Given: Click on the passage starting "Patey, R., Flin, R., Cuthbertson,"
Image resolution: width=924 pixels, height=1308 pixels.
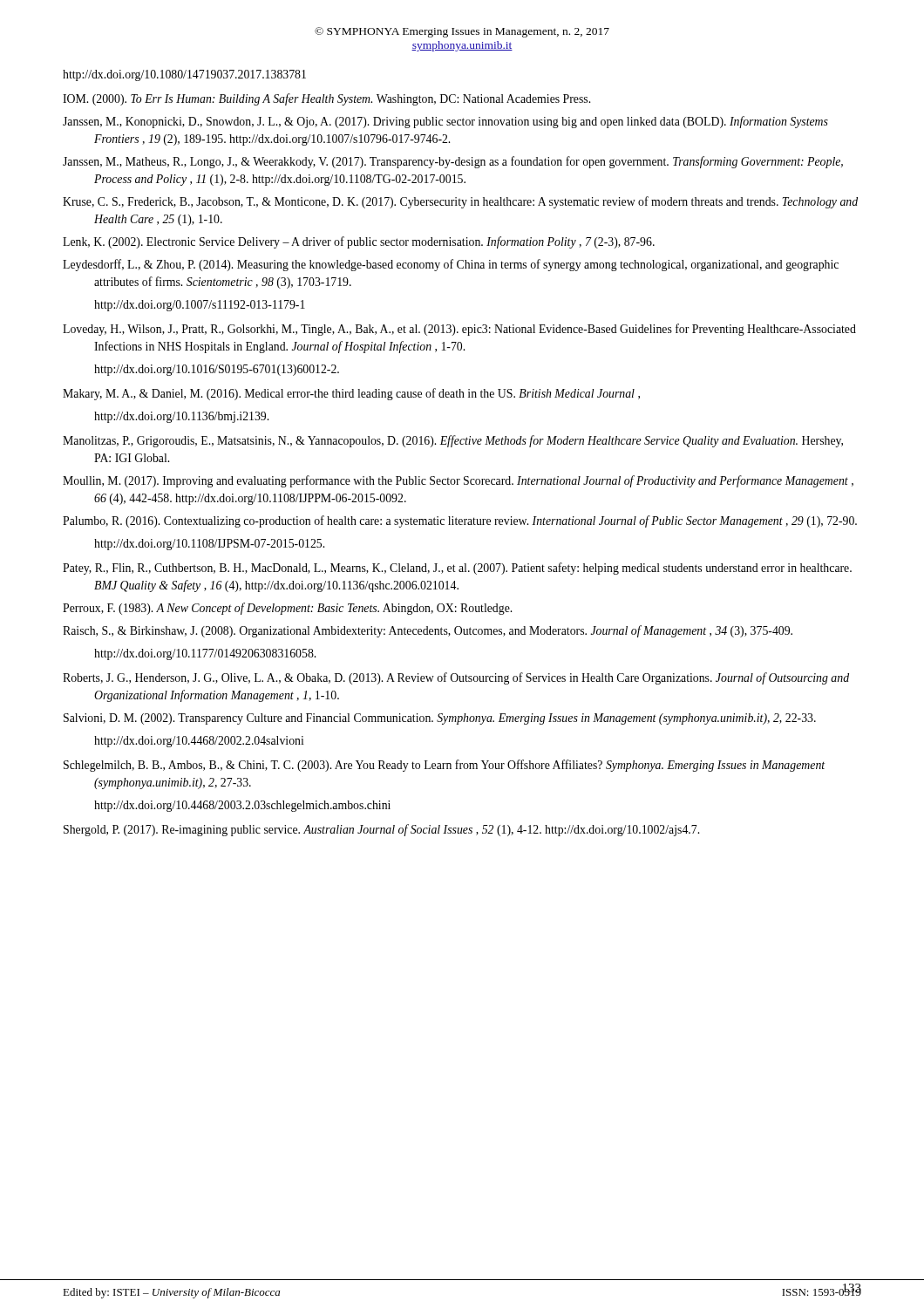Looking at the screenshot, I should coord(457,577).
